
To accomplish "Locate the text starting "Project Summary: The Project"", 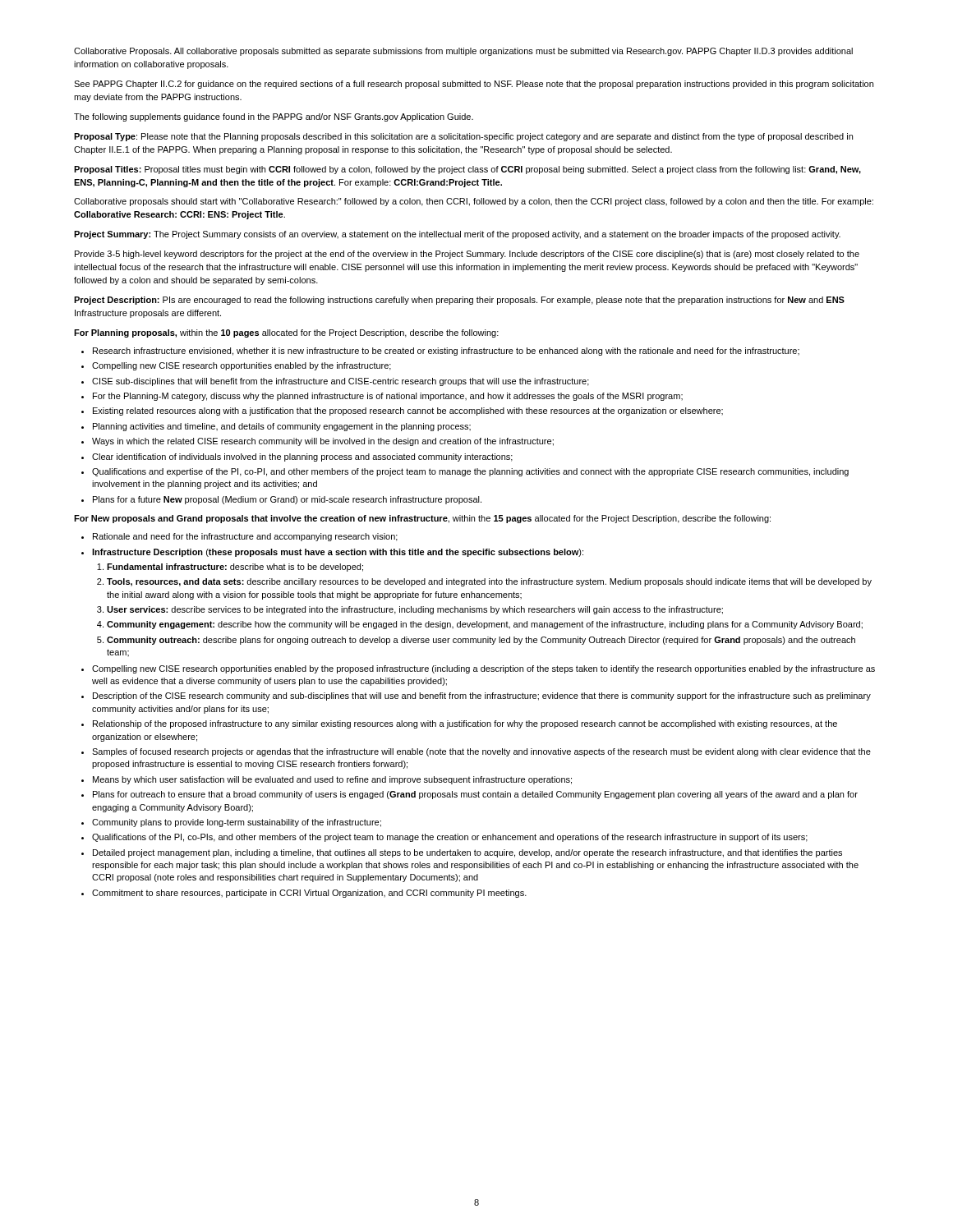I will 457,234.
